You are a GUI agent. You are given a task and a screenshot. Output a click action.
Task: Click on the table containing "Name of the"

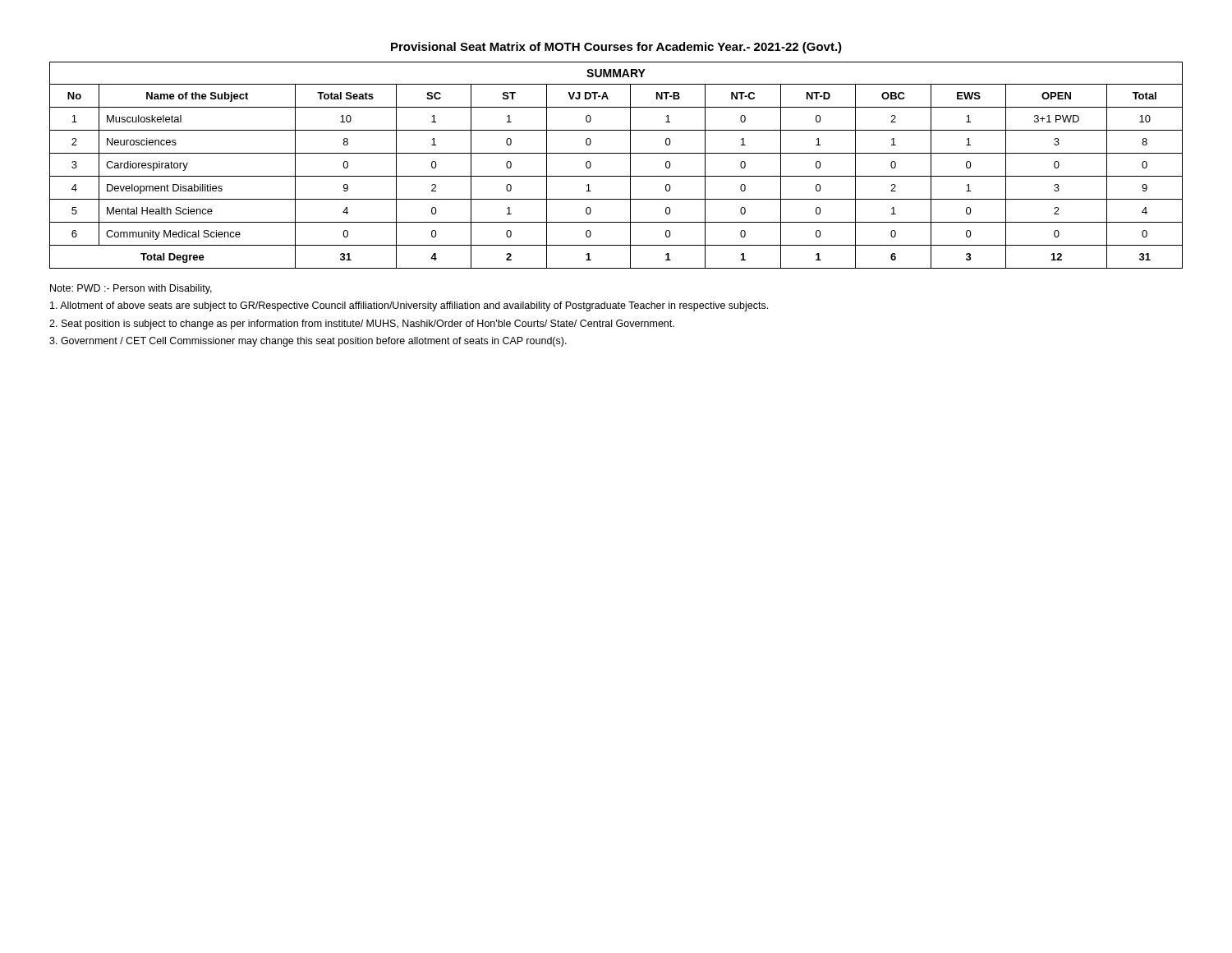pyautogui.click(x=616, y=165)
